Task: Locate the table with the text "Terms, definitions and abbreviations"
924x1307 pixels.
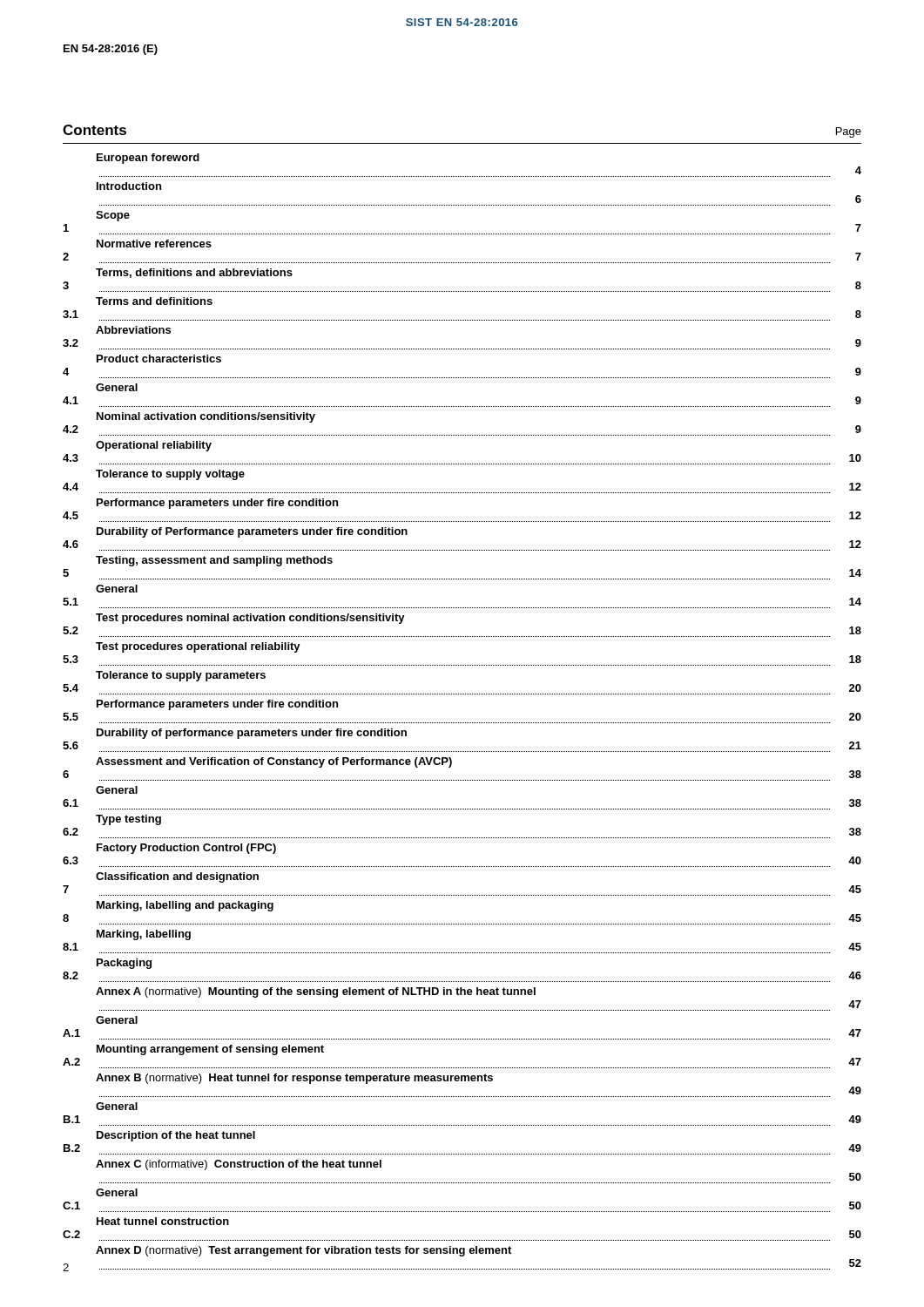Action: click(x=462, y=710)
